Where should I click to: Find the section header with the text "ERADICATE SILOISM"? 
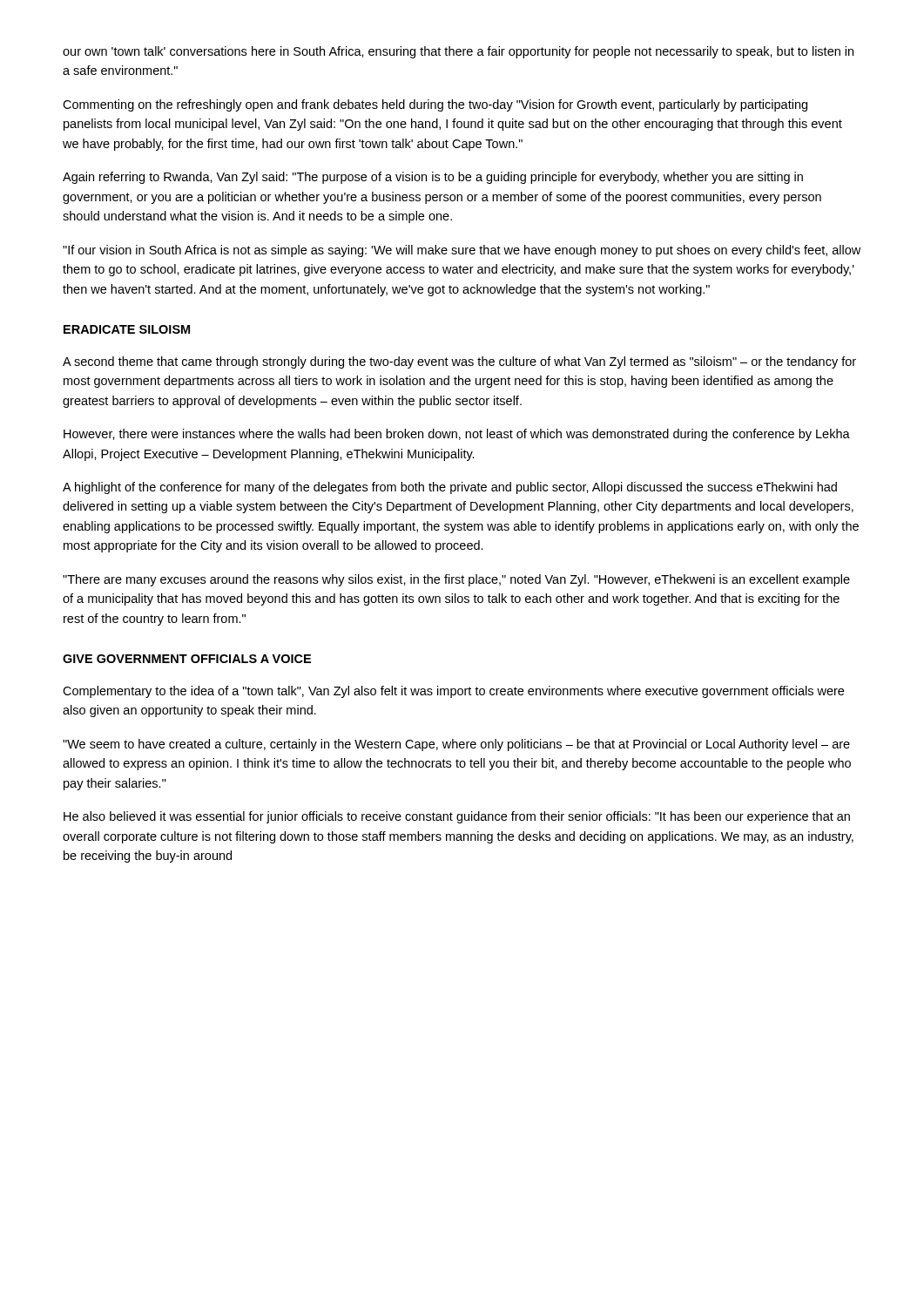tap(127, 329)
